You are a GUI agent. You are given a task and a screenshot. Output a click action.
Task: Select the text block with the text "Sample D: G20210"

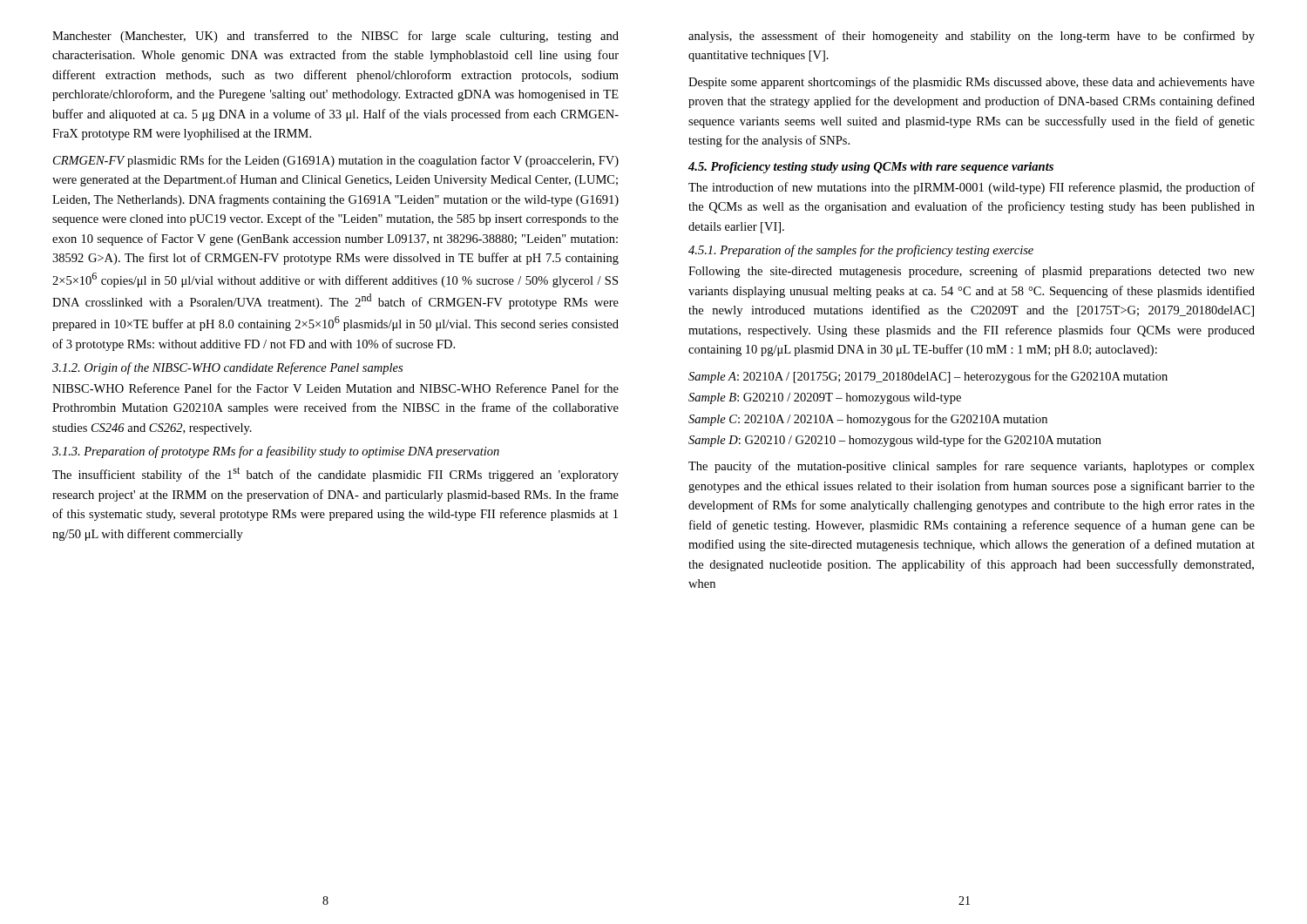[x=895, y=440]
